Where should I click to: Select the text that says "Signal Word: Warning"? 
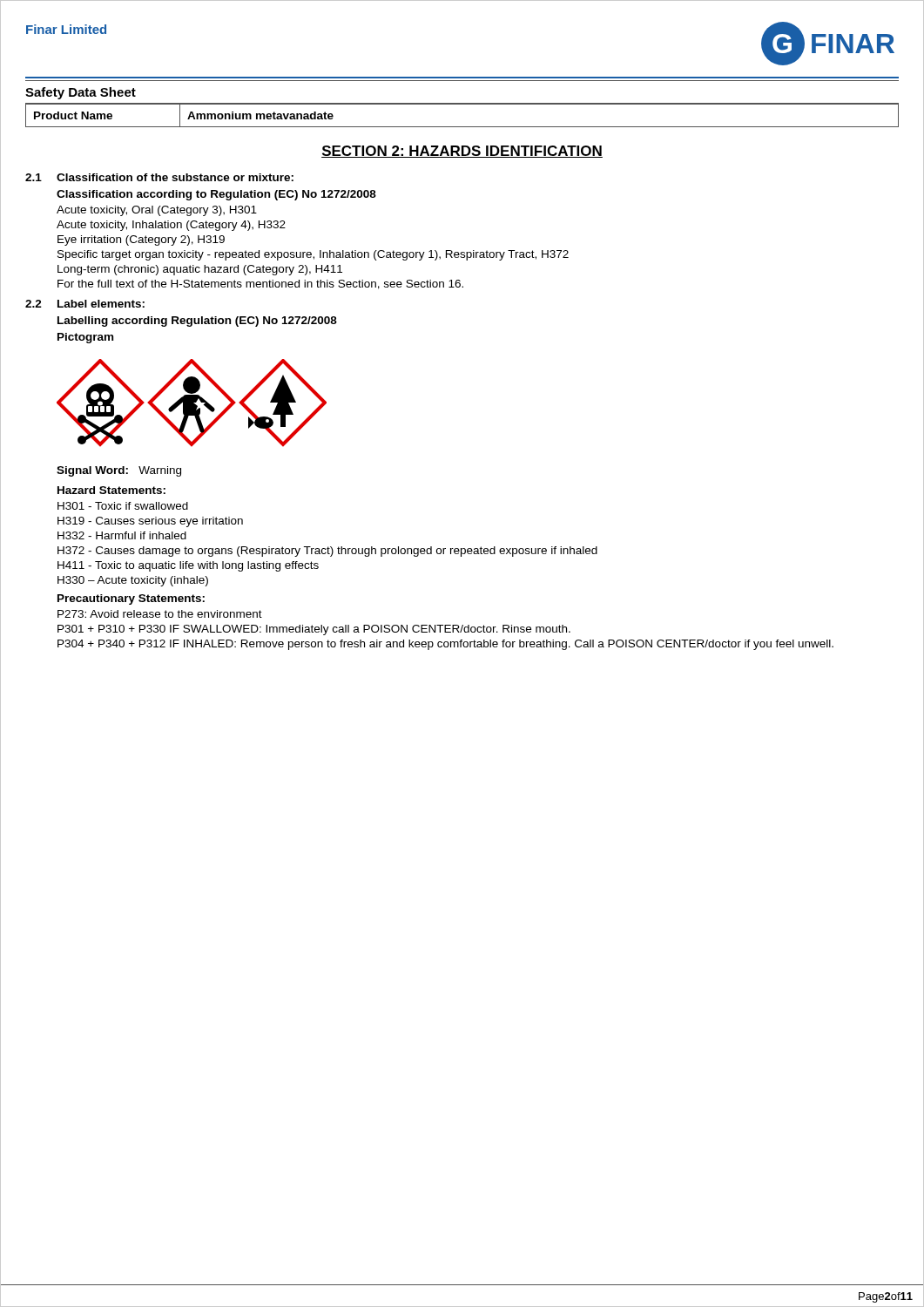(119, 470)
